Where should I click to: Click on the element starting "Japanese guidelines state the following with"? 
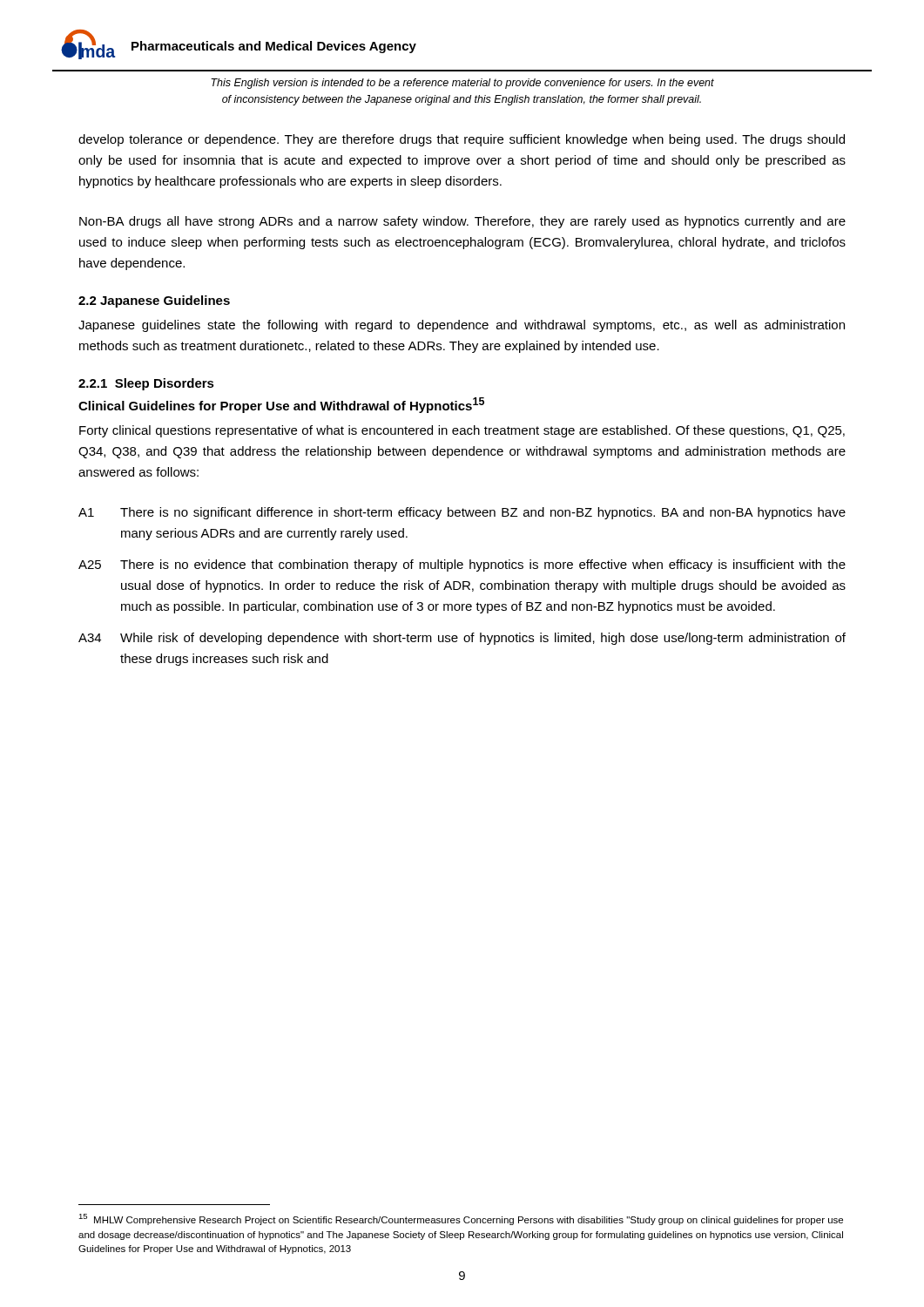tap(462, 335)
